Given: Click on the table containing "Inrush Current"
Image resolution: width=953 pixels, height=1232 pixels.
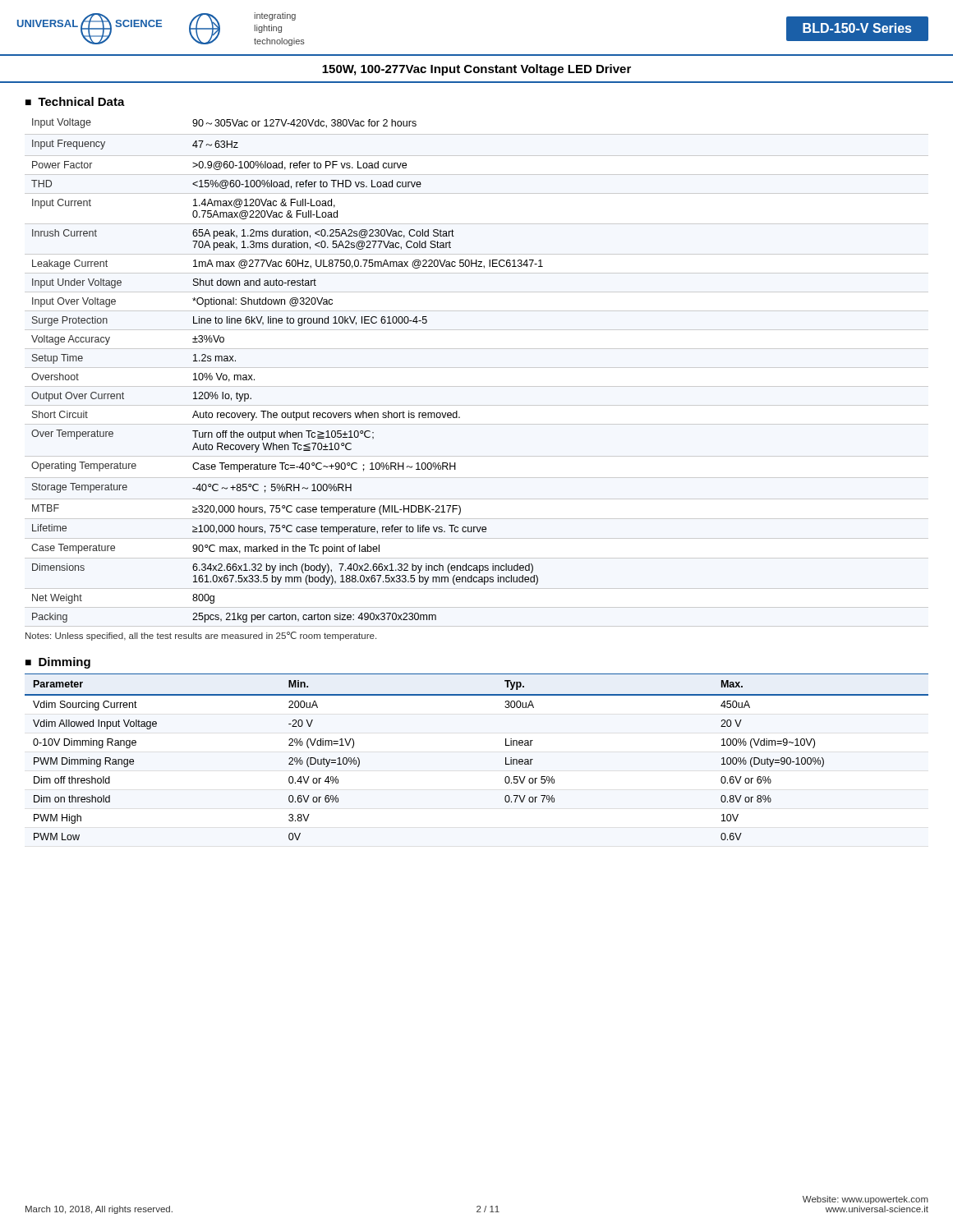Looking at the screenshot, I should 476,370.
